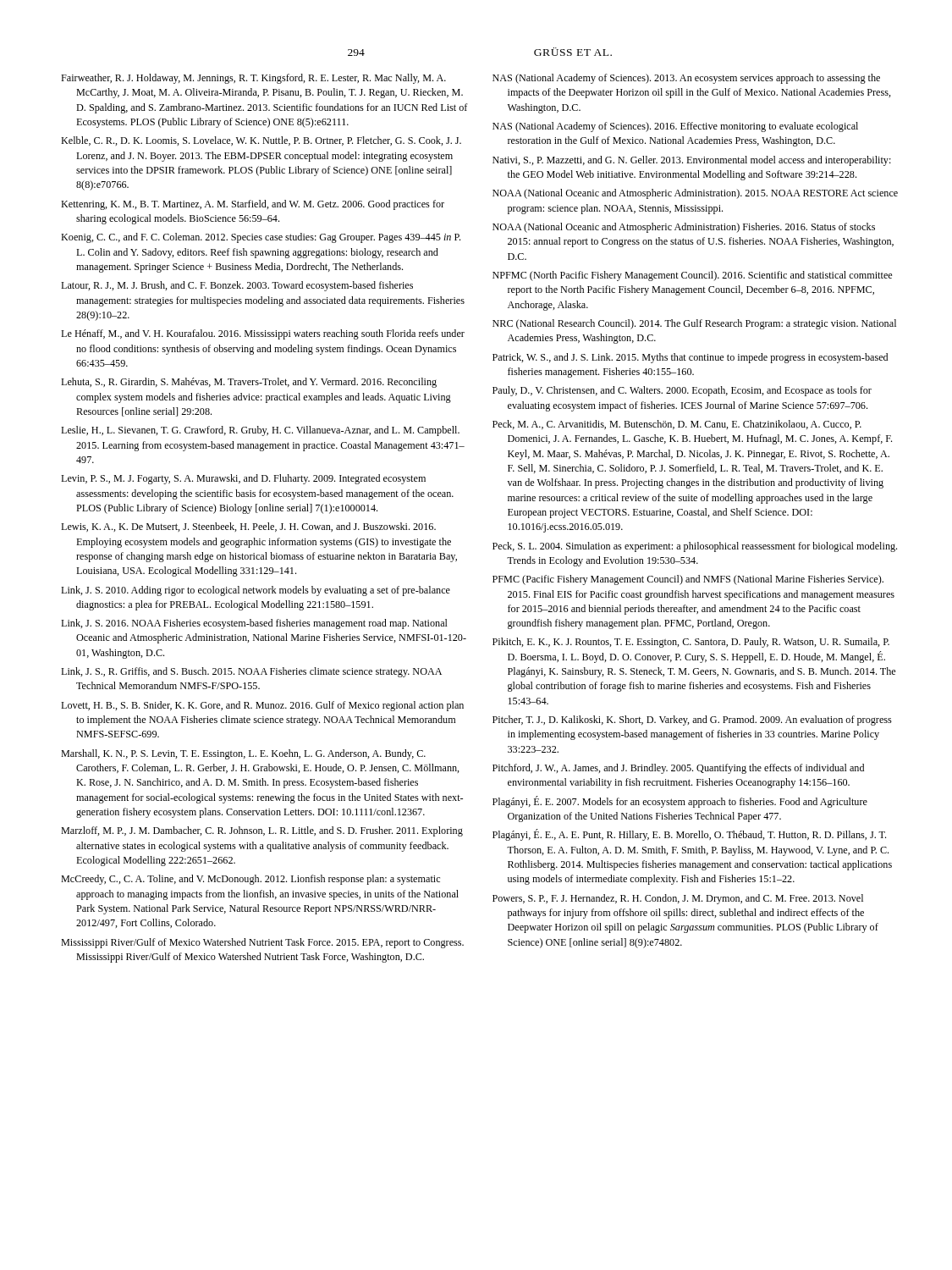The width and height of the screenshot is (952, 1270).
Task: Point to the element starting "Kettenring, K. M., B. T."
Action: pos(253,211)
